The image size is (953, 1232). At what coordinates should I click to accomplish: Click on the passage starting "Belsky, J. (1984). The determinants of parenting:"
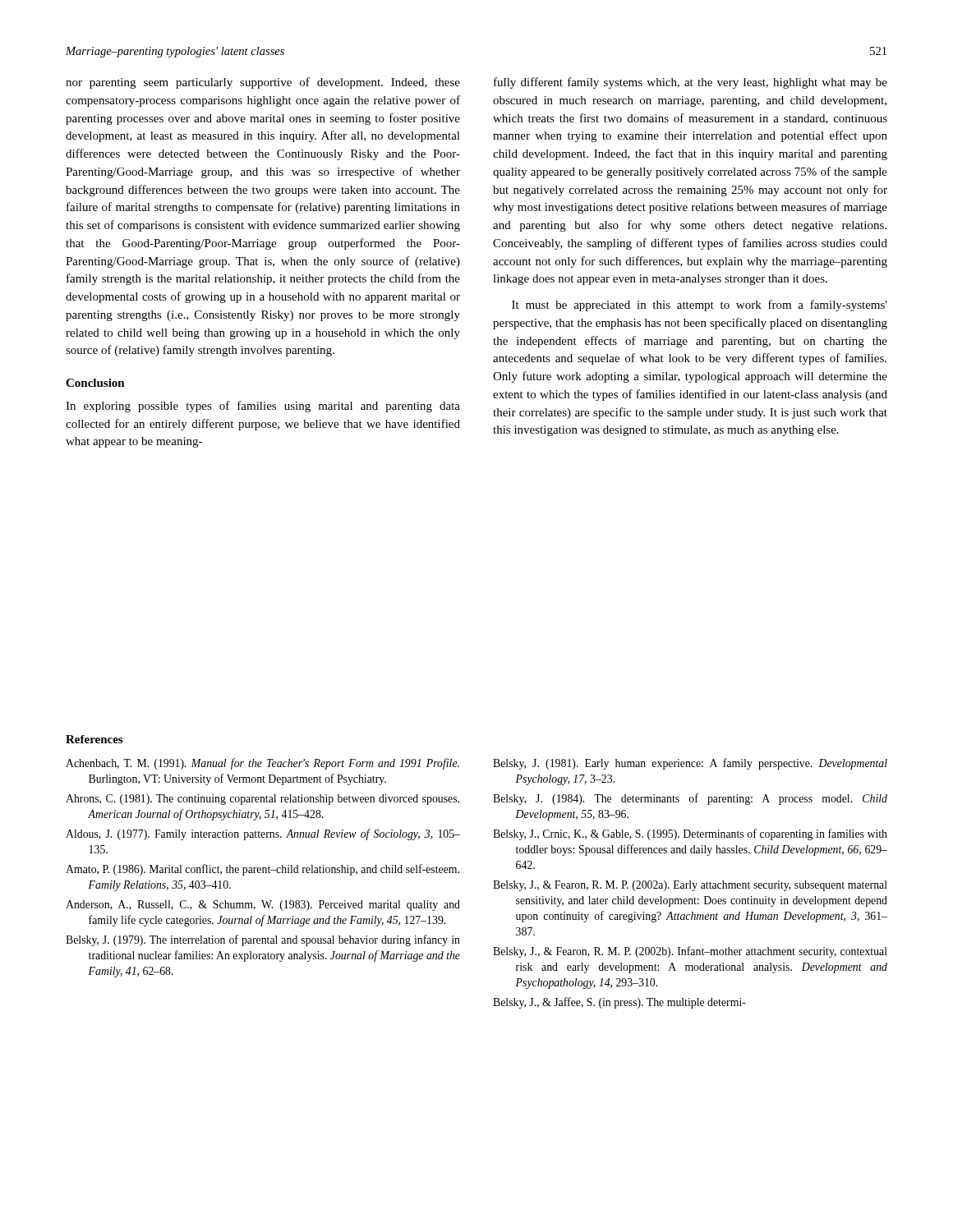tap(690, 806)
